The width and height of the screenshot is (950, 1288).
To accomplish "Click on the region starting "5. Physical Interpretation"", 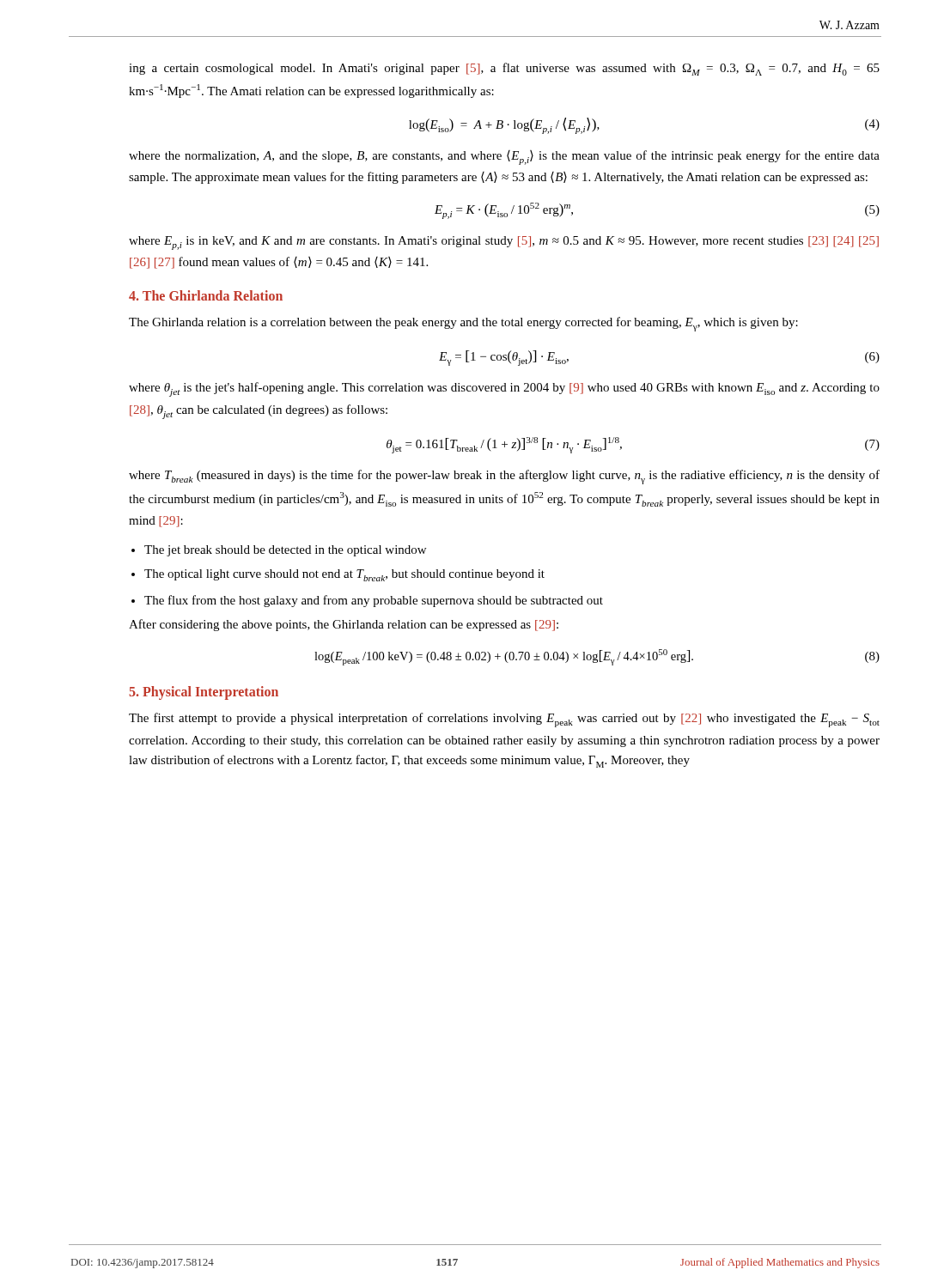I will tap(204, 692).
